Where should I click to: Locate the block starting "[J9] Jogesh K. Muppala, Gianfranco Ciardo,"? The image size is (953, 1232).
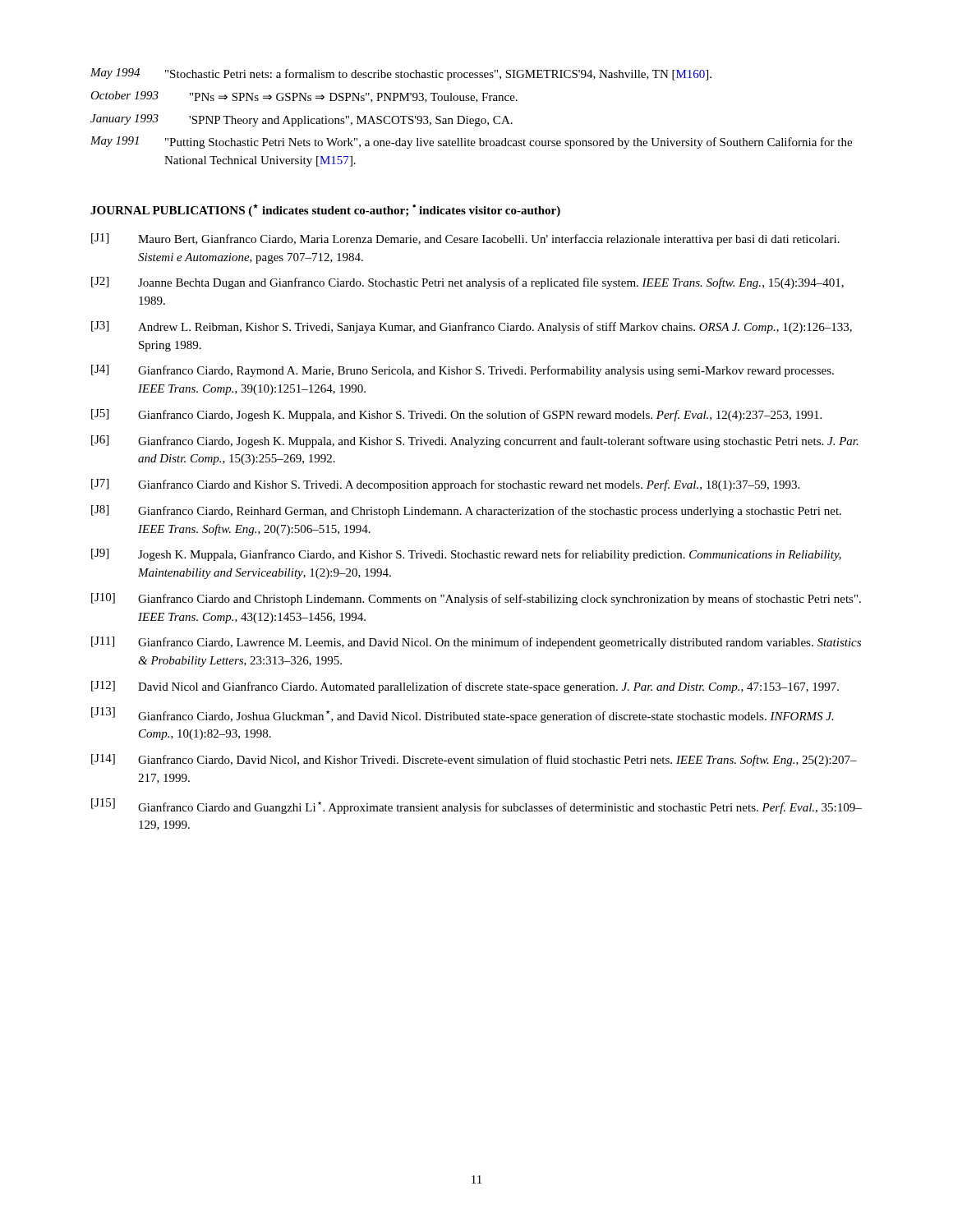click(476, 564)
